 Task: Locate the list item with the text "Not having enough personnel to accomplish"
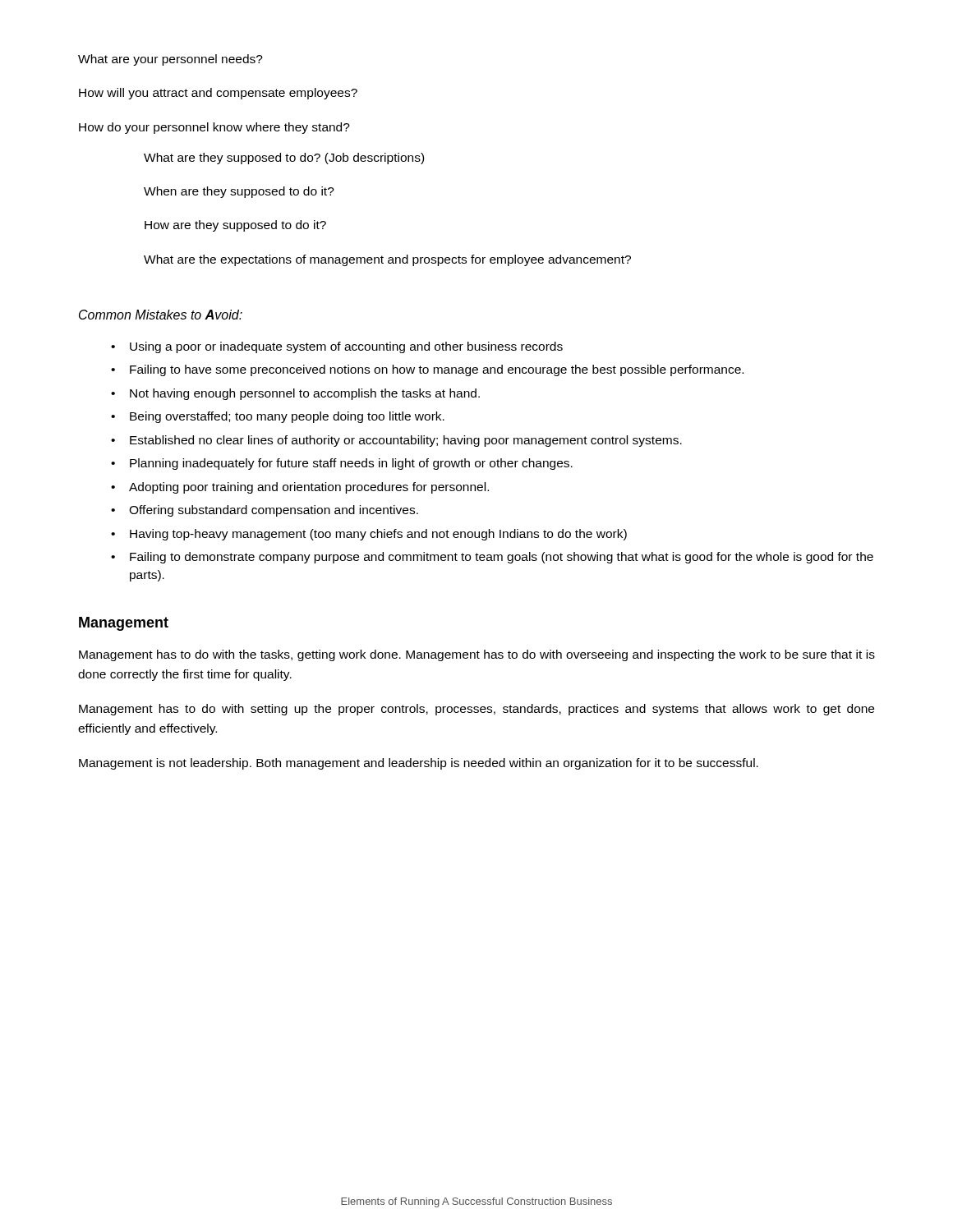(305, 393)
